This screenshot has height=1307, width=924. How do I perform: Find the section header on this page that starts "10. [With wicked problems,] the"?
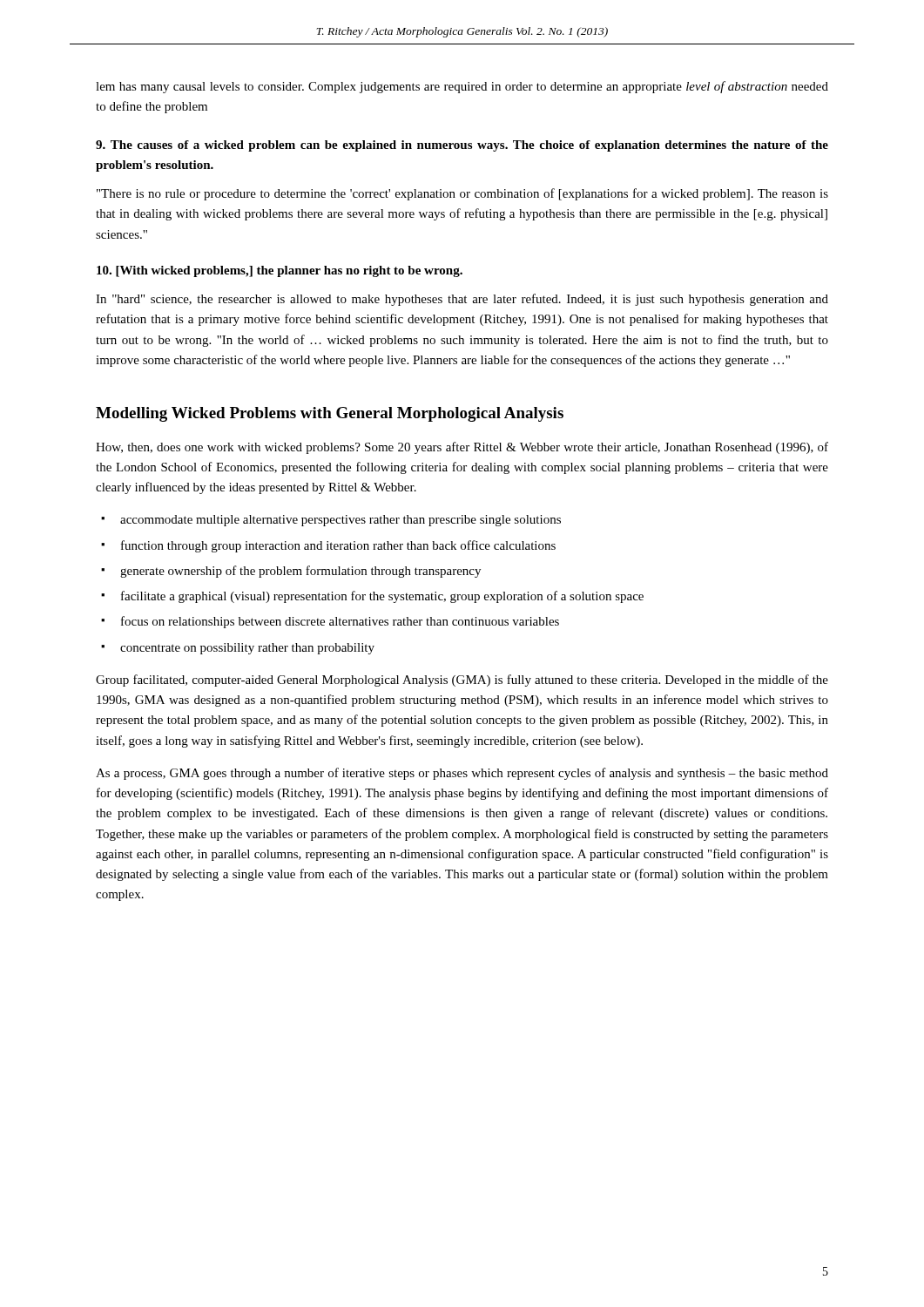(279, 270)
